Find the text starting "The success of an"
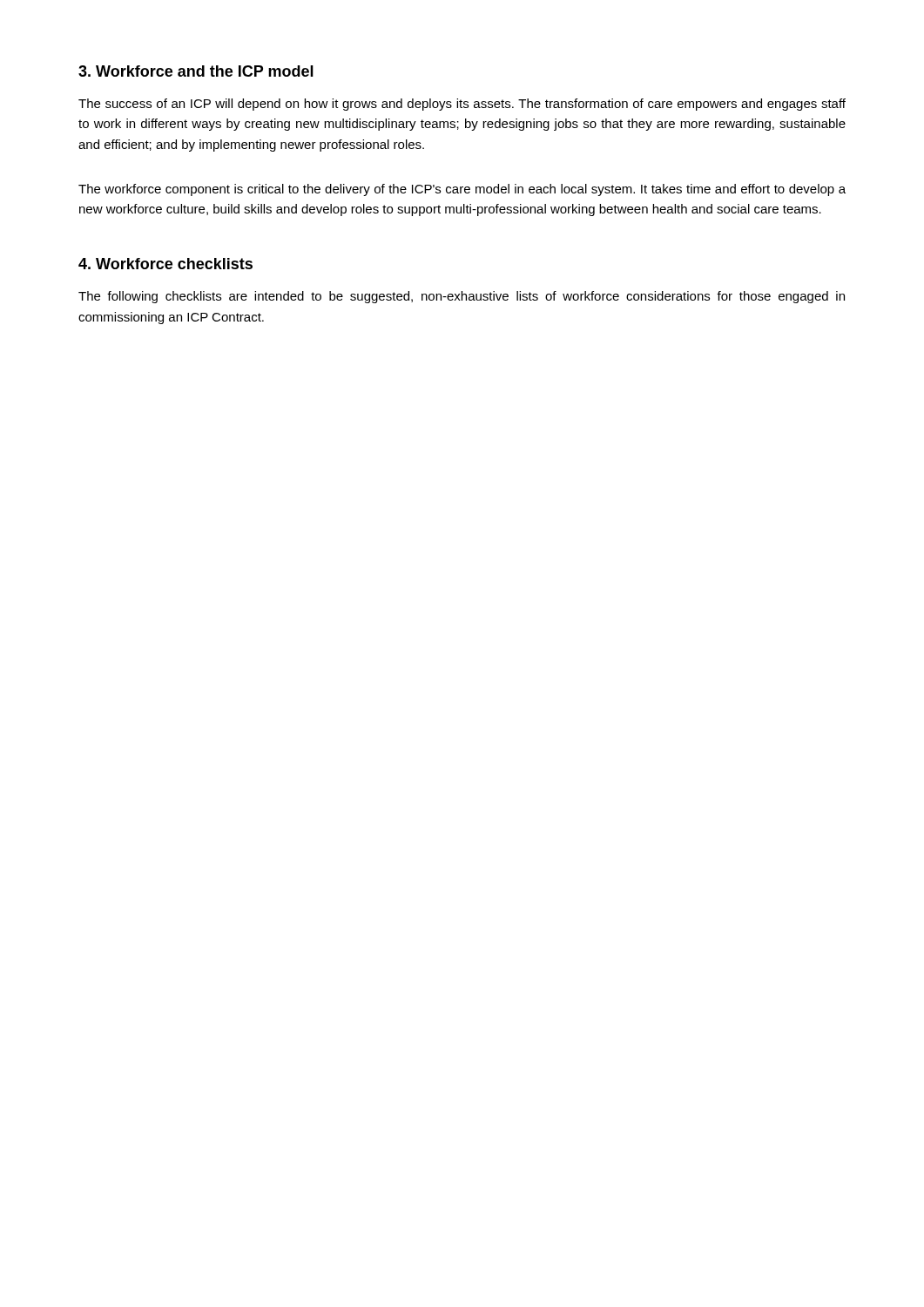Image resolution: width=924 pixels, height=1307 pixels. 462,124
